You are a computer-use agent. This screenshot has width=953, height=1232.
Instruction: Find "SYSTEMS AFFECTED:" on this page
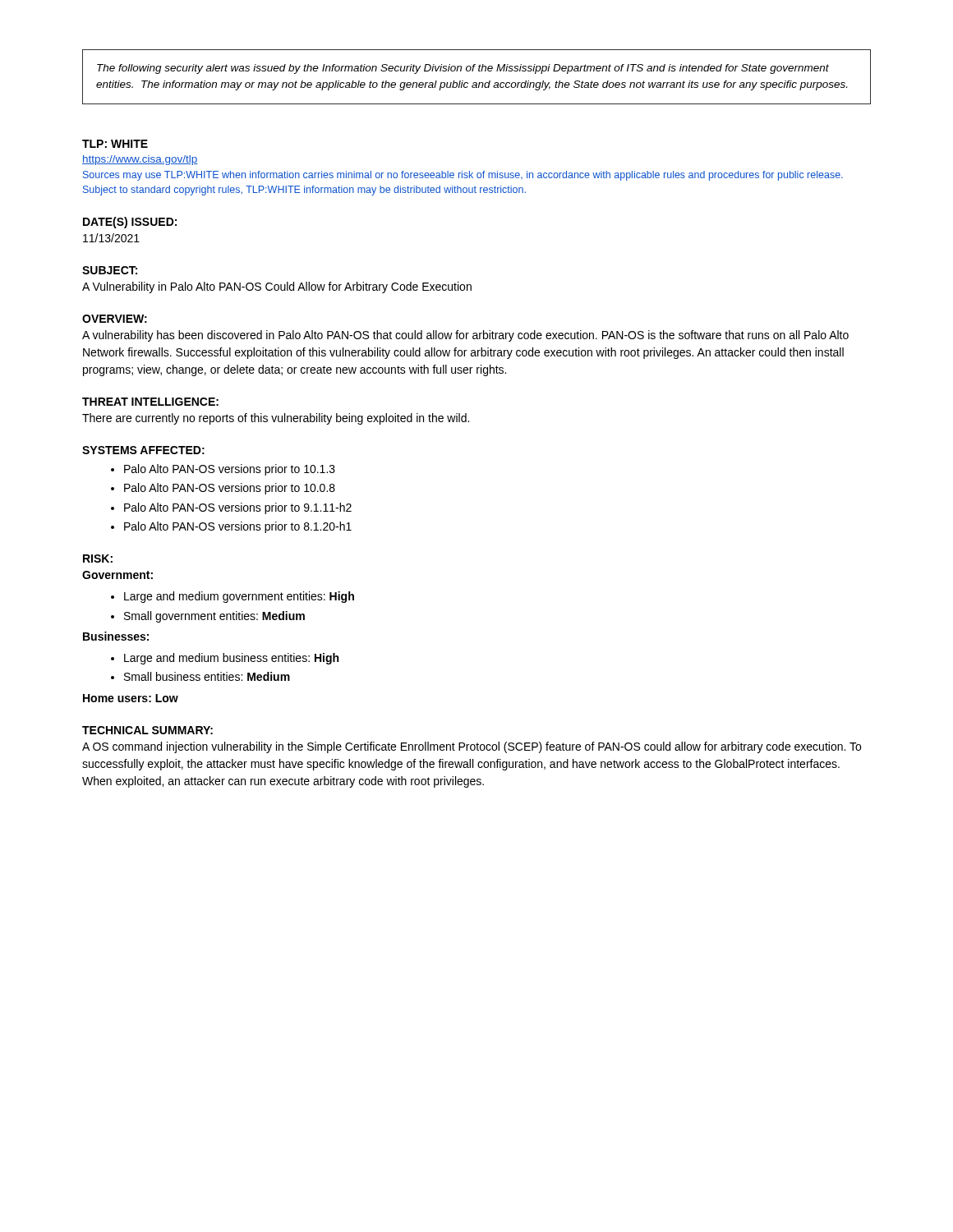(144, 450)
